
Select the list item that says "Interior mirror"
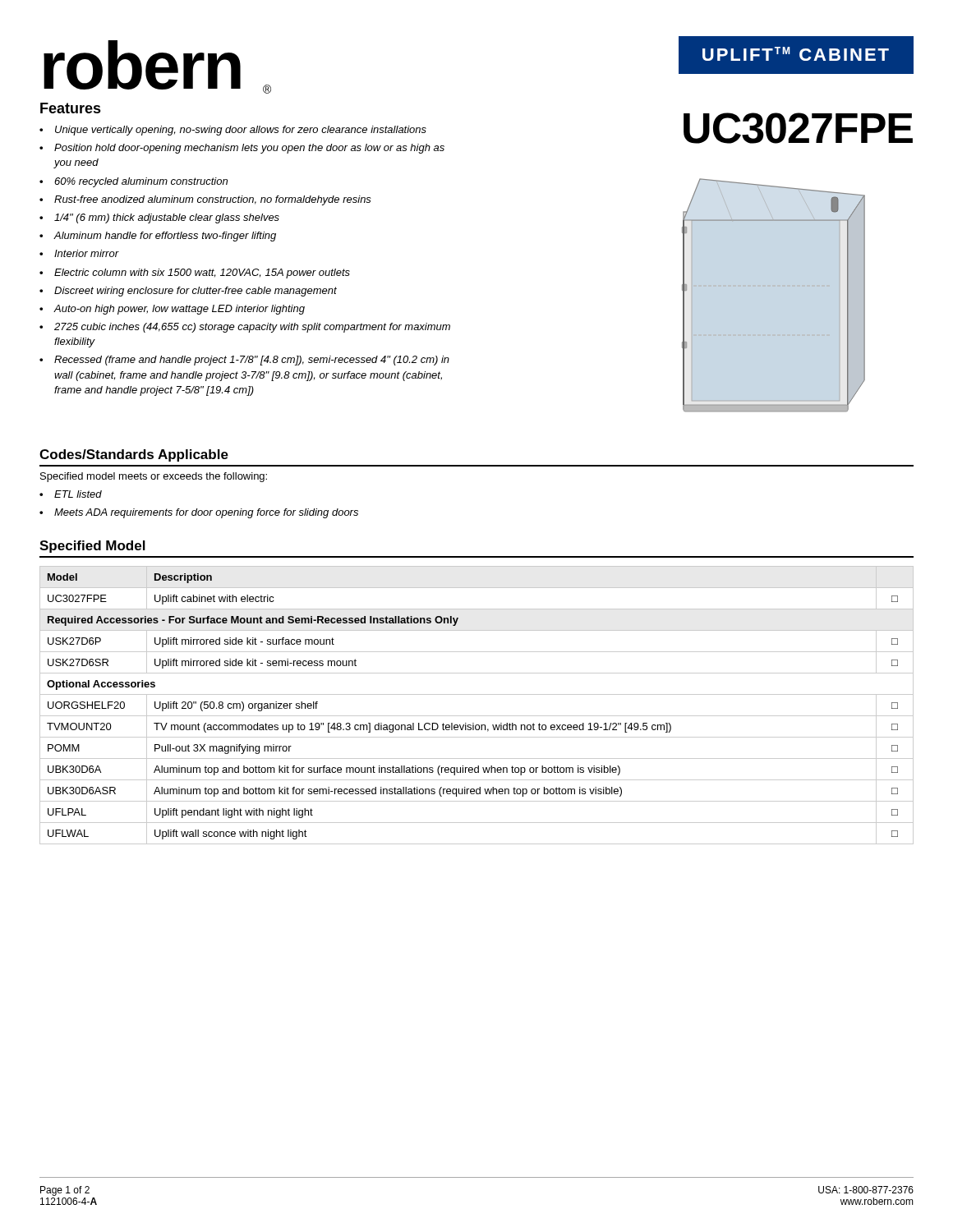pyautogui.click(x=86, y=254)
